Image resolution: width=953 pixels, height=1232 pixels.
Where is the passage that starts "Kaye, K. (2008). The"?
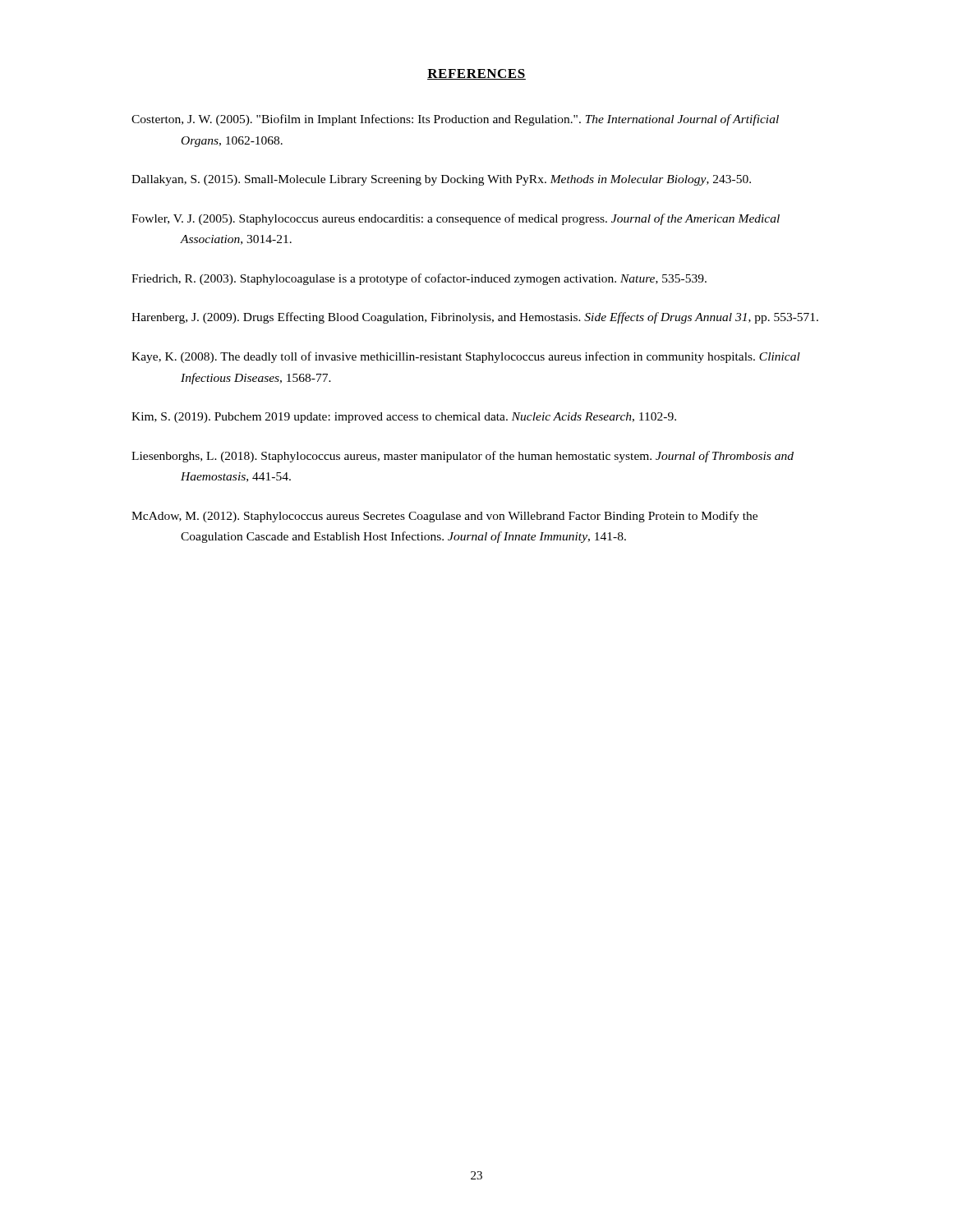coord(466,367)
